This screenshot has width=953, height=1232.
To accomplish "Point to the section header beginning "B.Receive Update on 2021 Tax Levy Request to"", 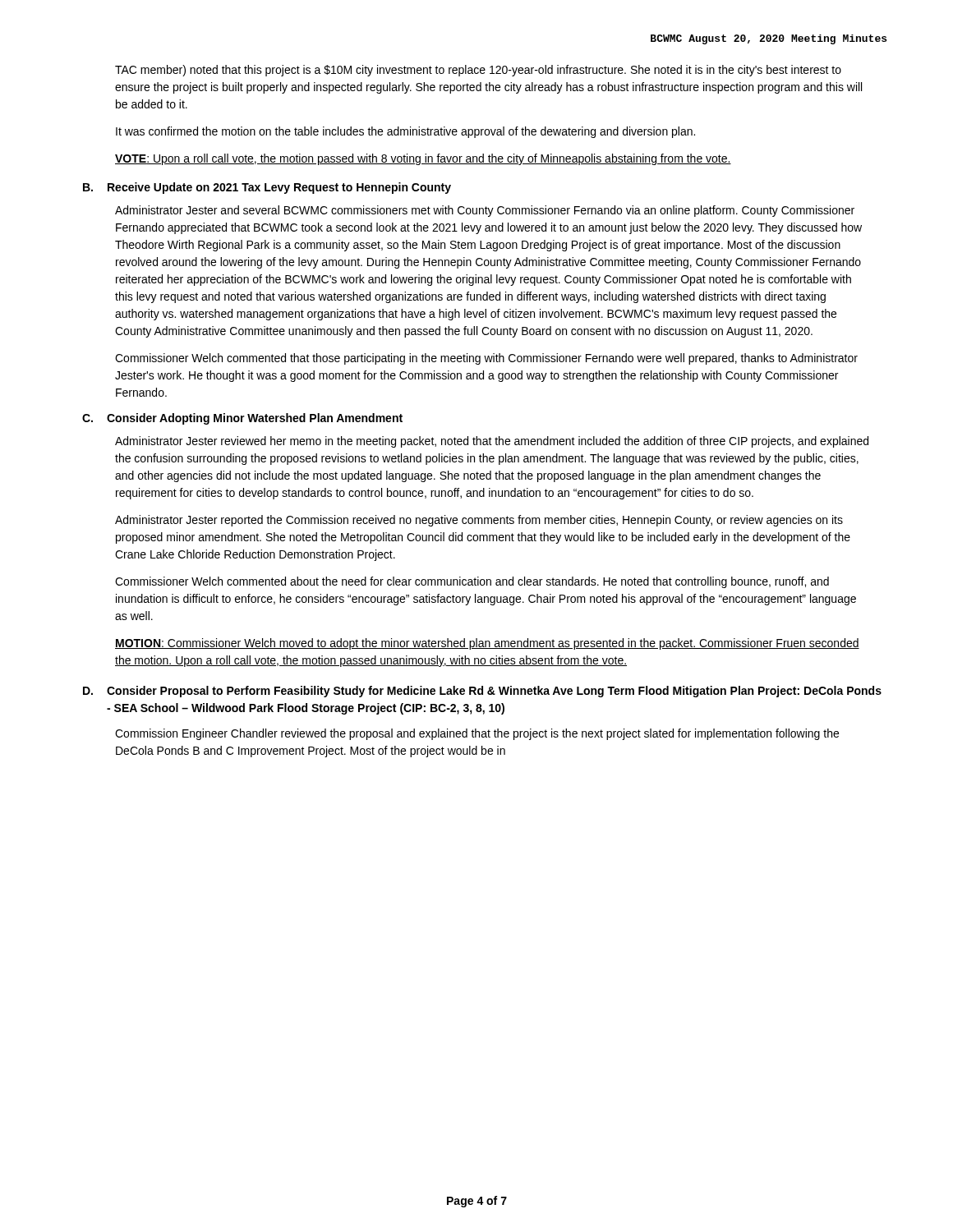I will [267, 188].
